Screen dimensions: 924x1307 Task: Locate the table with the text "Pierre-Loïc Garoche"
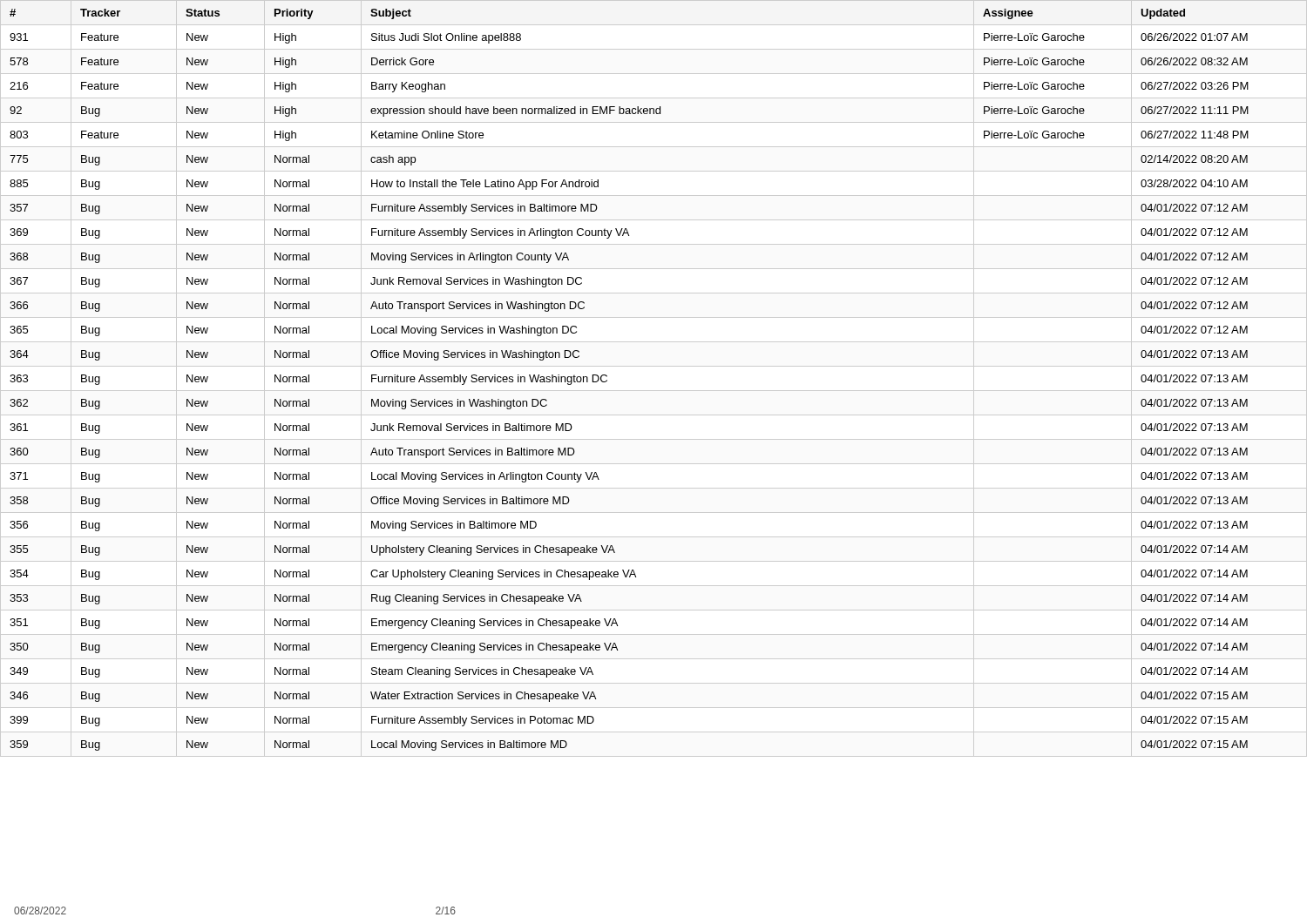coord(654,378)
